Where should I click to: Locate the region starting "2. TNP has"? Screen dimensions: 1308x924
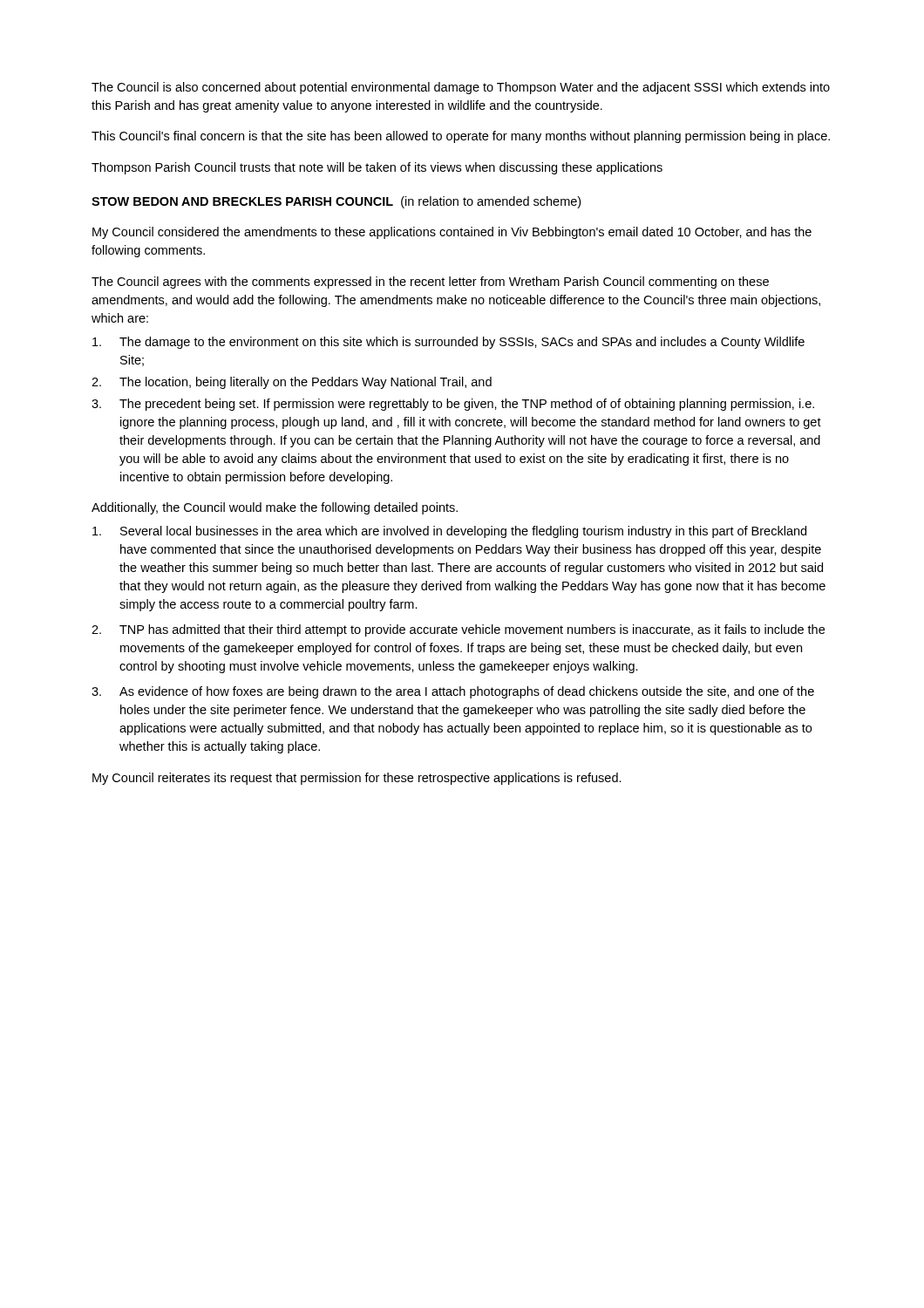(x=462, y=649)
